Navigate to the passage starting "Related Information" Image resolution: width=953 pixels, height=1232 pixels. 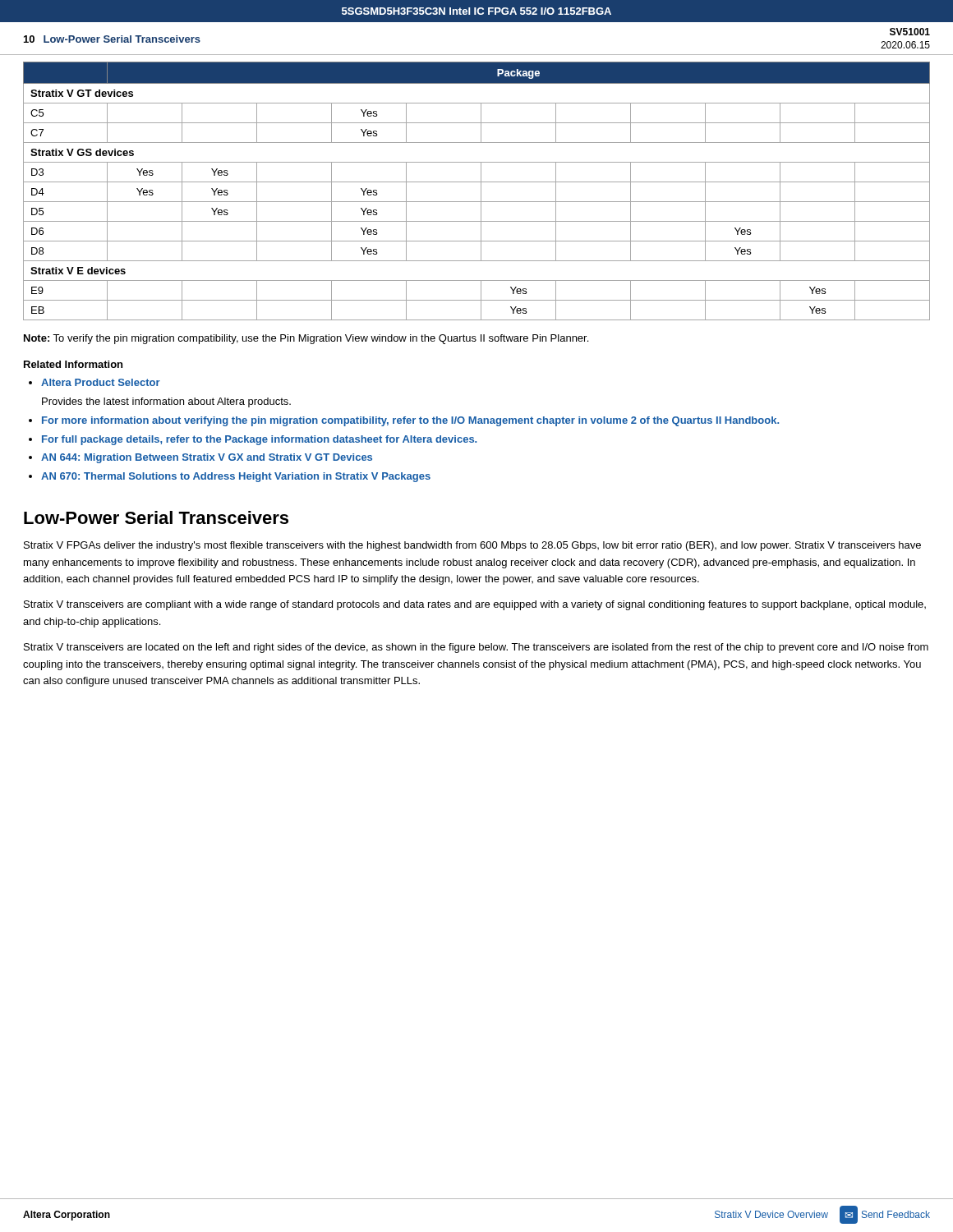coord(73,365)
